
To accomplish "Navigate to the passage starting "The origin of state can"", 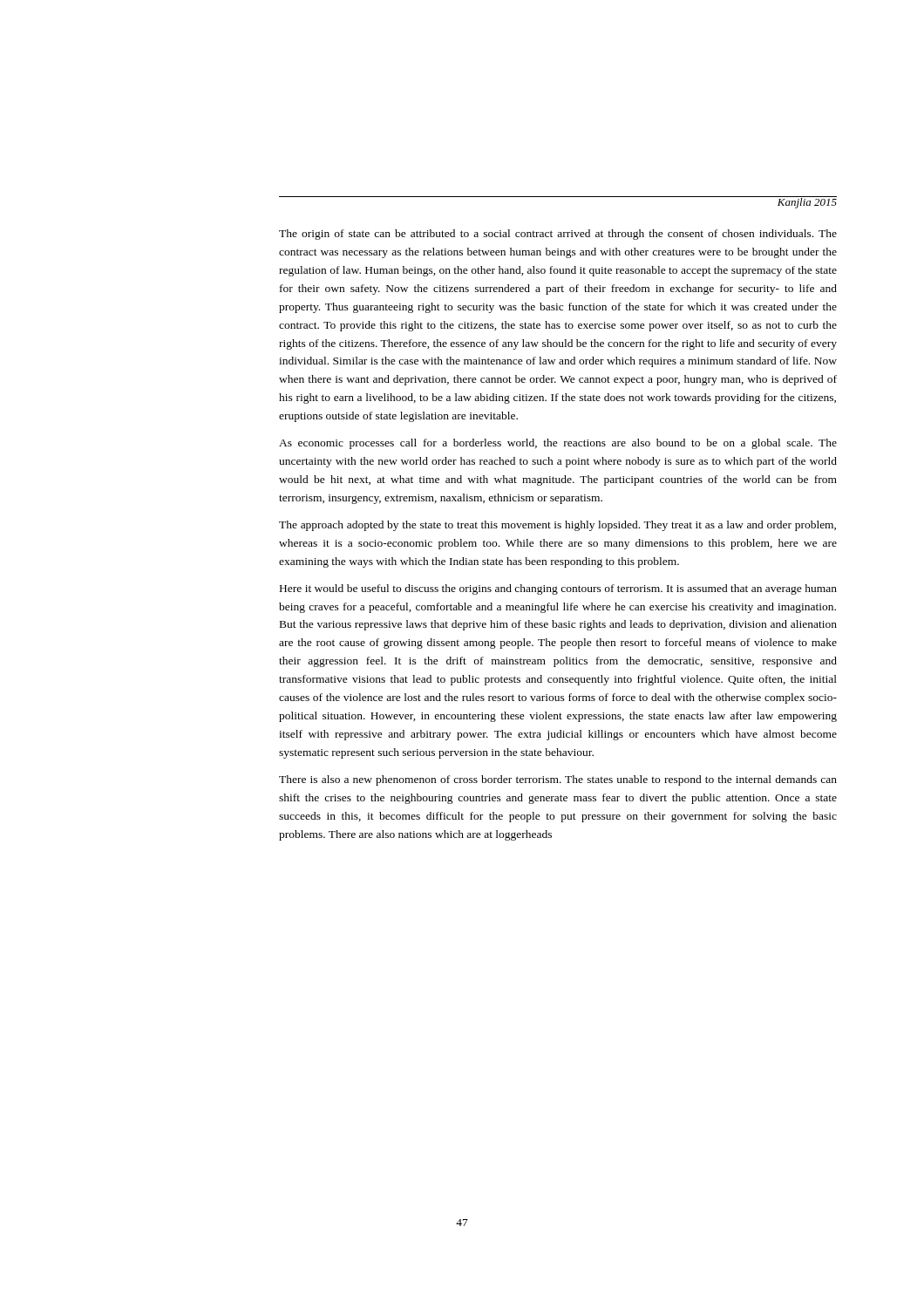I will tap(558, 325).
